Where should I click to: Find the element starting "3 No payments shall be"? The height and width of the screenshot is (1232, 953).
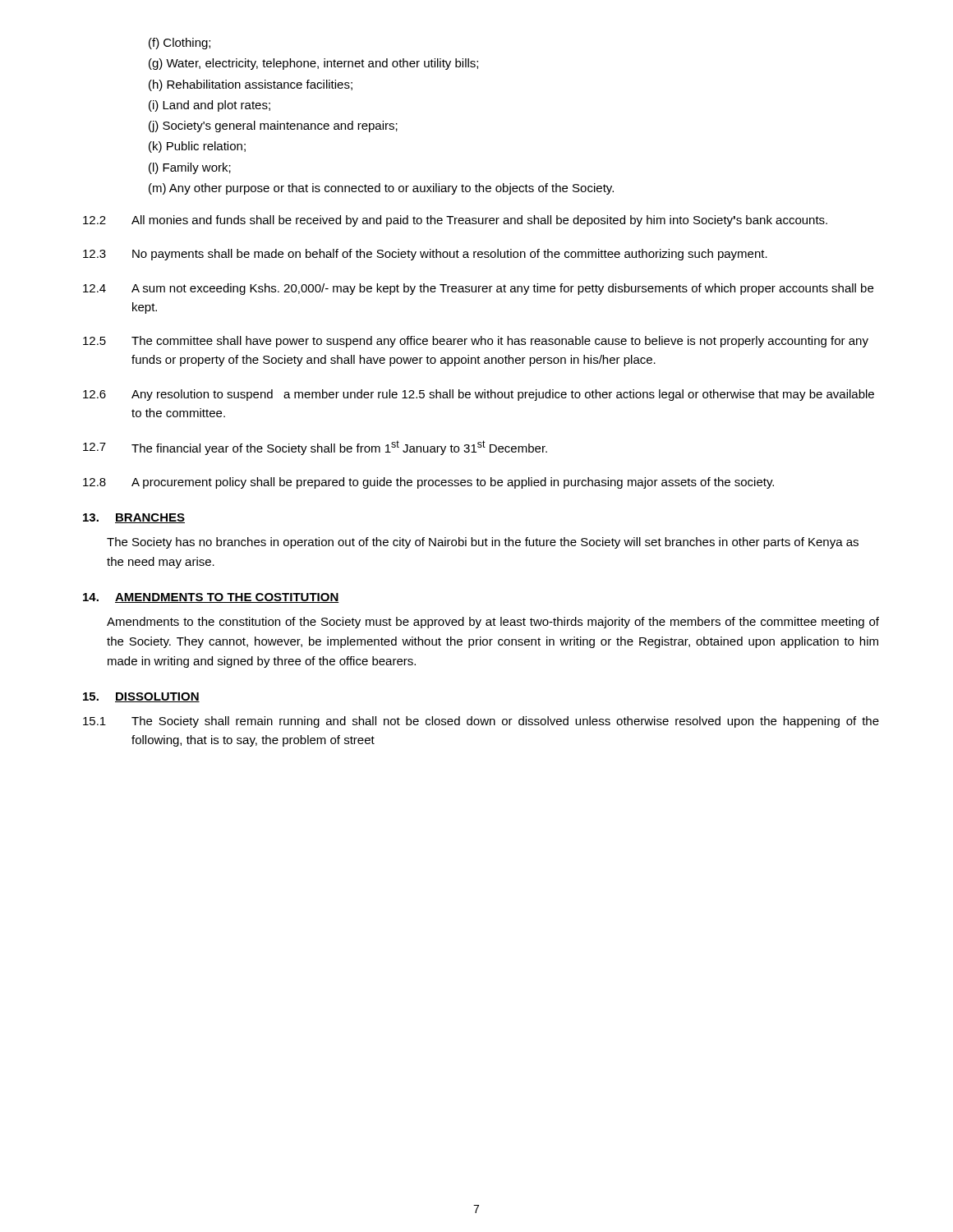tap(481, 254)
